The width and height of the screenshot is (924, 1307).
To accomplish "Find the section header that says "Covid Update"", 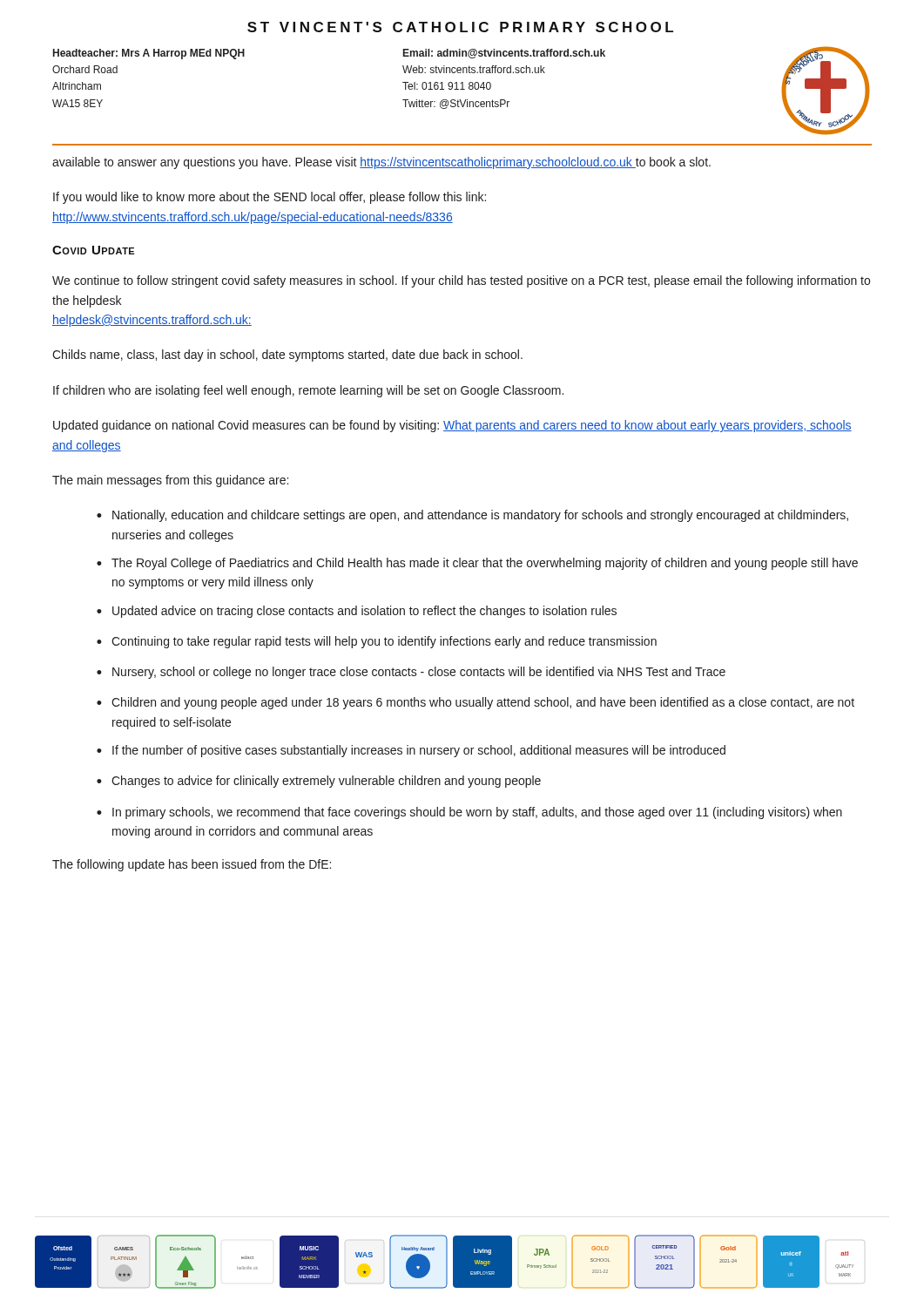I will click(x=94, y=250).
